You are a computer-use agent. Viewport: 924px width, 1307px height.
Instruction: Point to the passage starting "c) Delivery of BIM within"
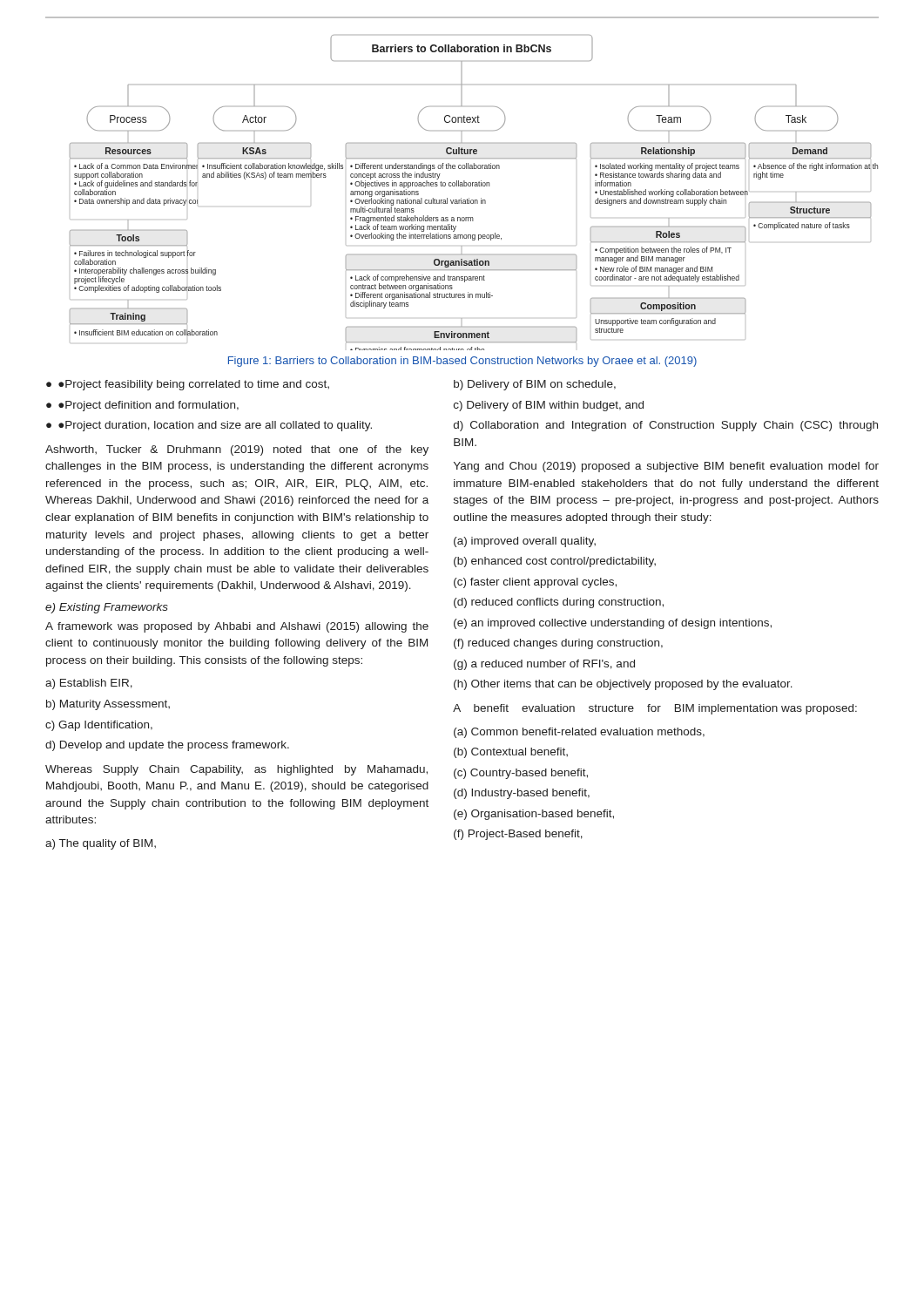point(549,404)
